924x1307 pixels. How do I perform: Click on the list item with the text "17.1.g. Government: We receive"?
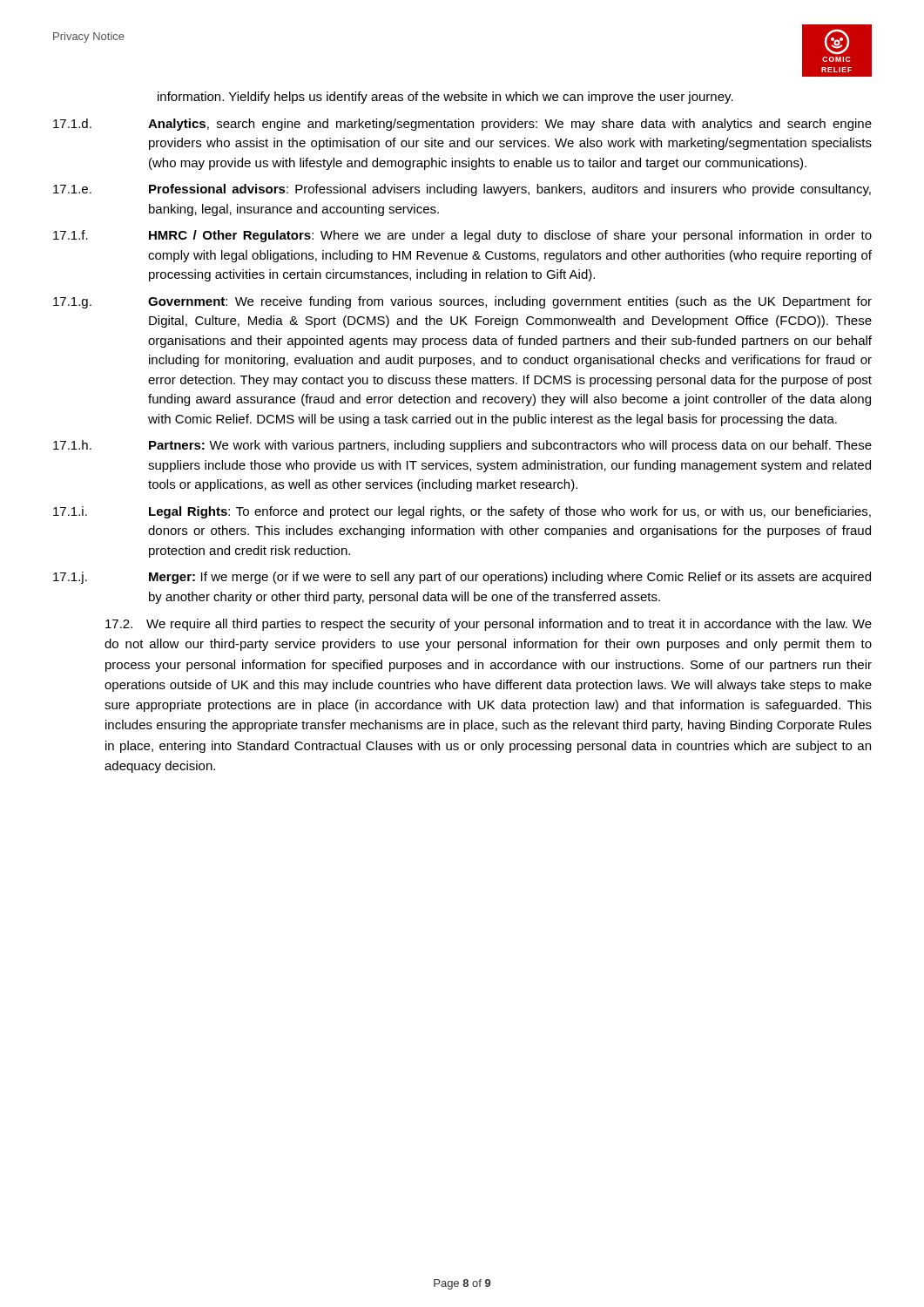coord(462,360)
